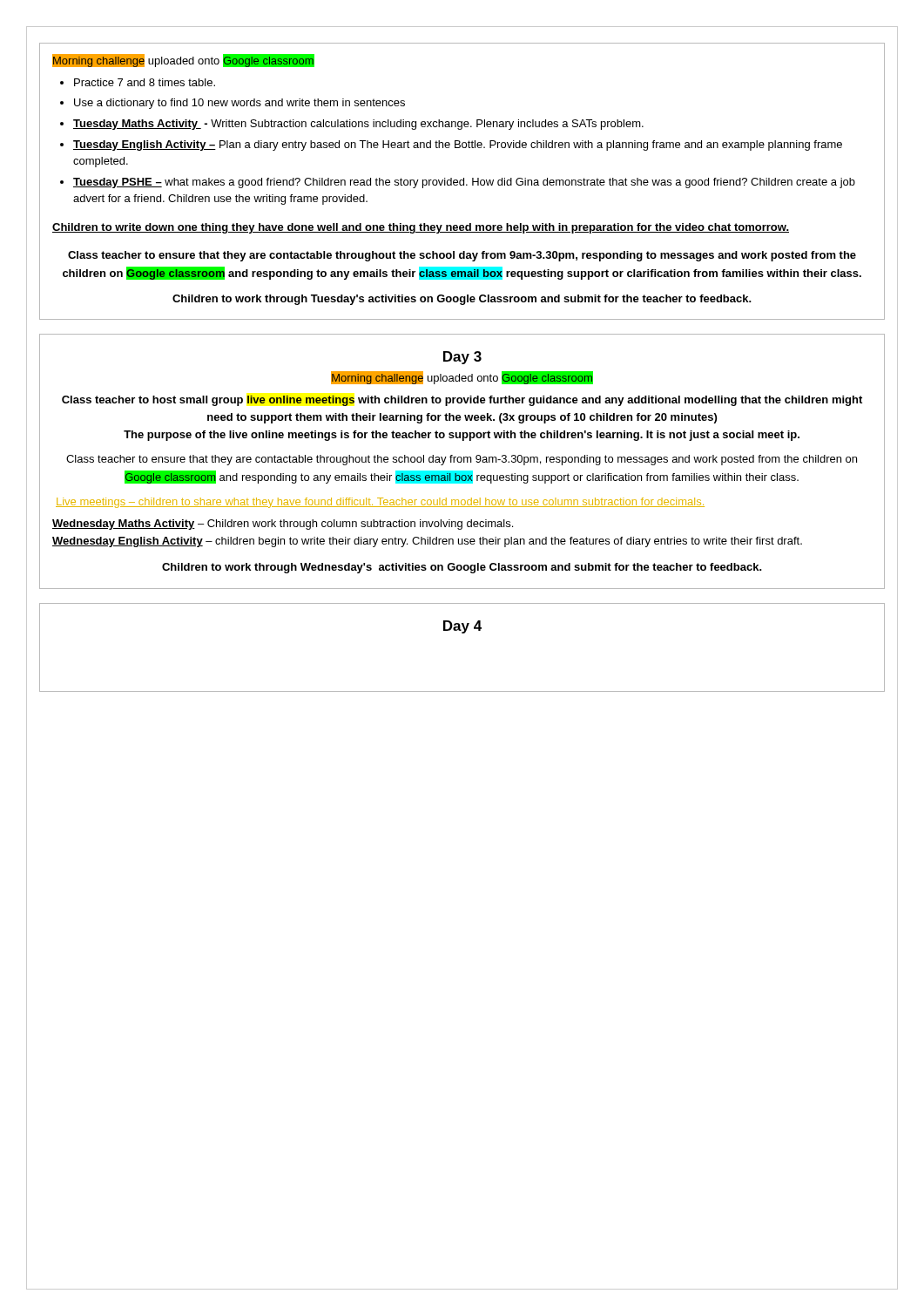924x1307 pixels.
Task: Click on the list item with the text "Tuesday English Activity – Plan a diary"
Action: [x=458, y=152]
